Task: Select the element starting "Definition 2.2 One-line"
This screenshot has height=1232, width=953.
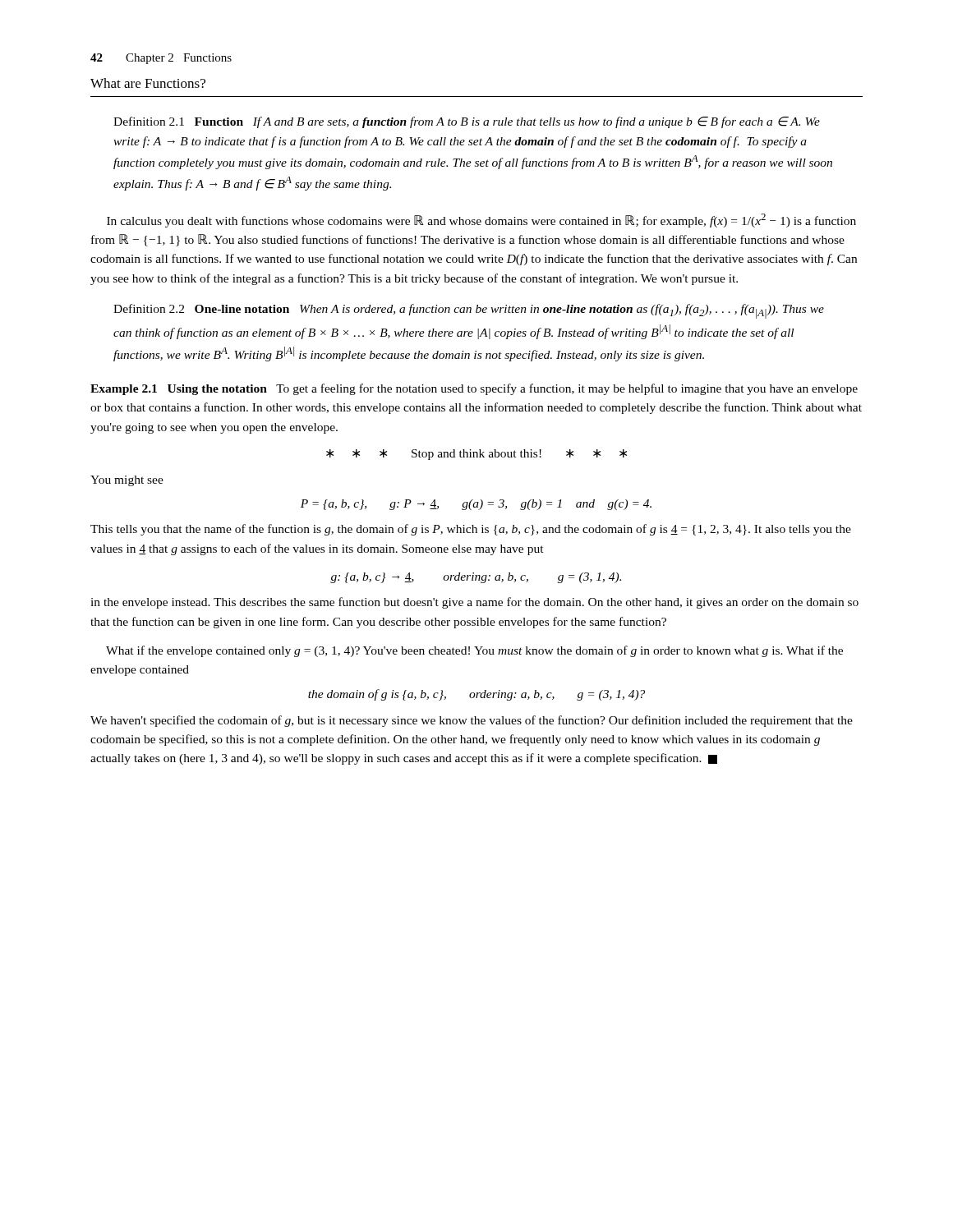Action: point(476,331)
